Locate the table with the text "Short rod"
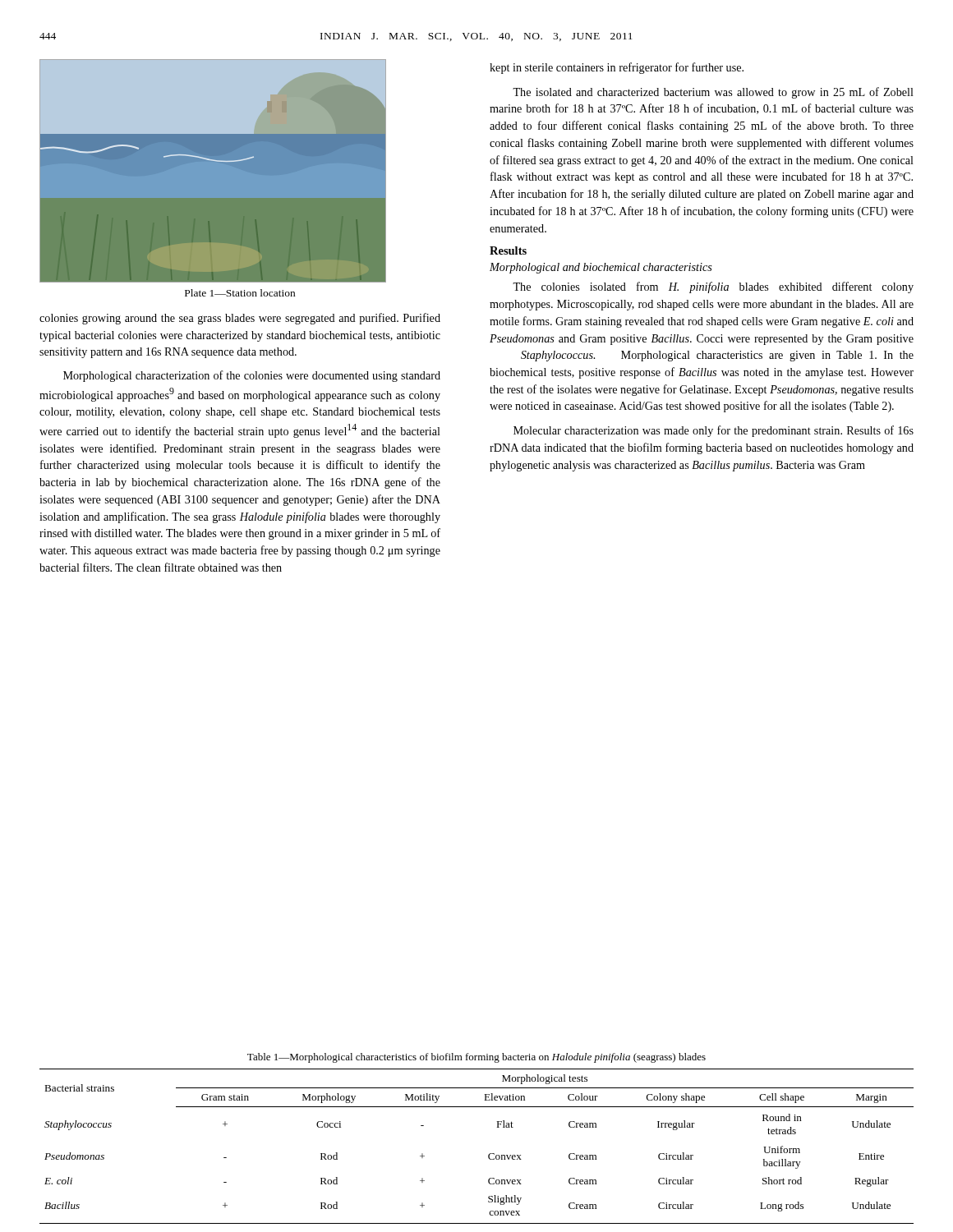 [476, 1137]
